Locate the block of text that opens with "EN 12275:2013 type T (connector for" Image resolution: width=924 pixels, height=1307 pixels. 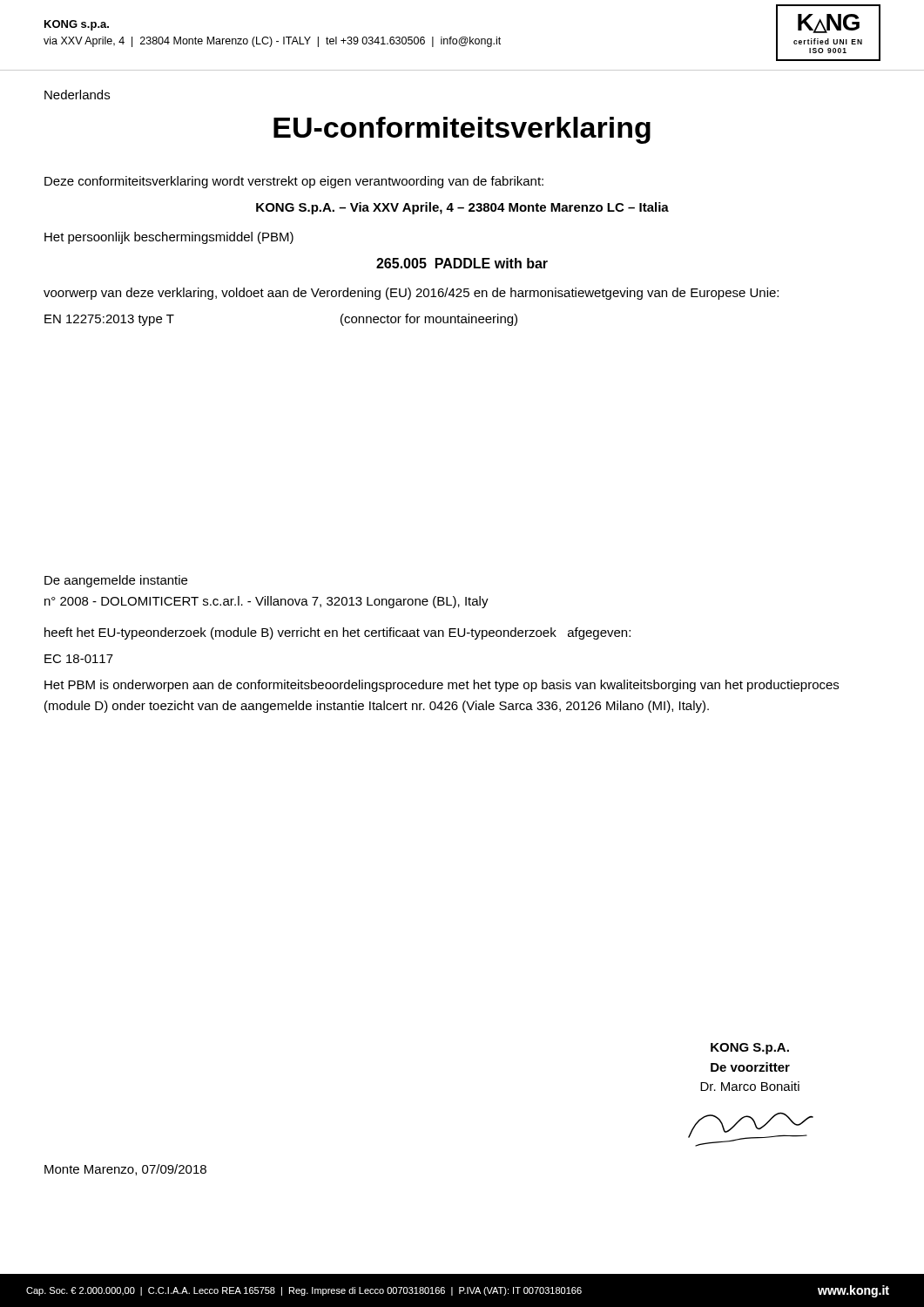tap(462, 318)
